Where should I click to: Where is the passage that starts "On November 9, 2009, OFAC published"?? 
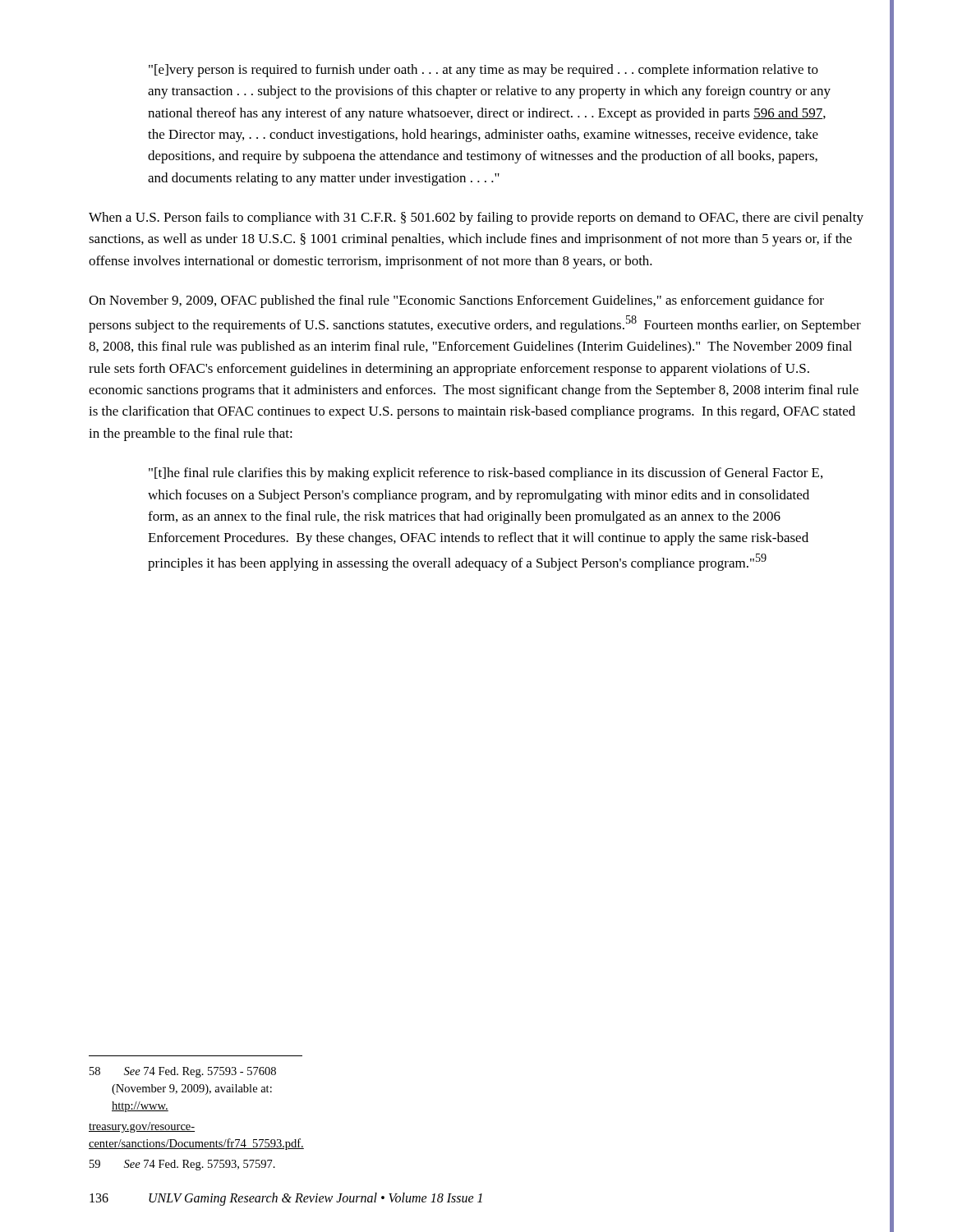[x=475, y=367]
